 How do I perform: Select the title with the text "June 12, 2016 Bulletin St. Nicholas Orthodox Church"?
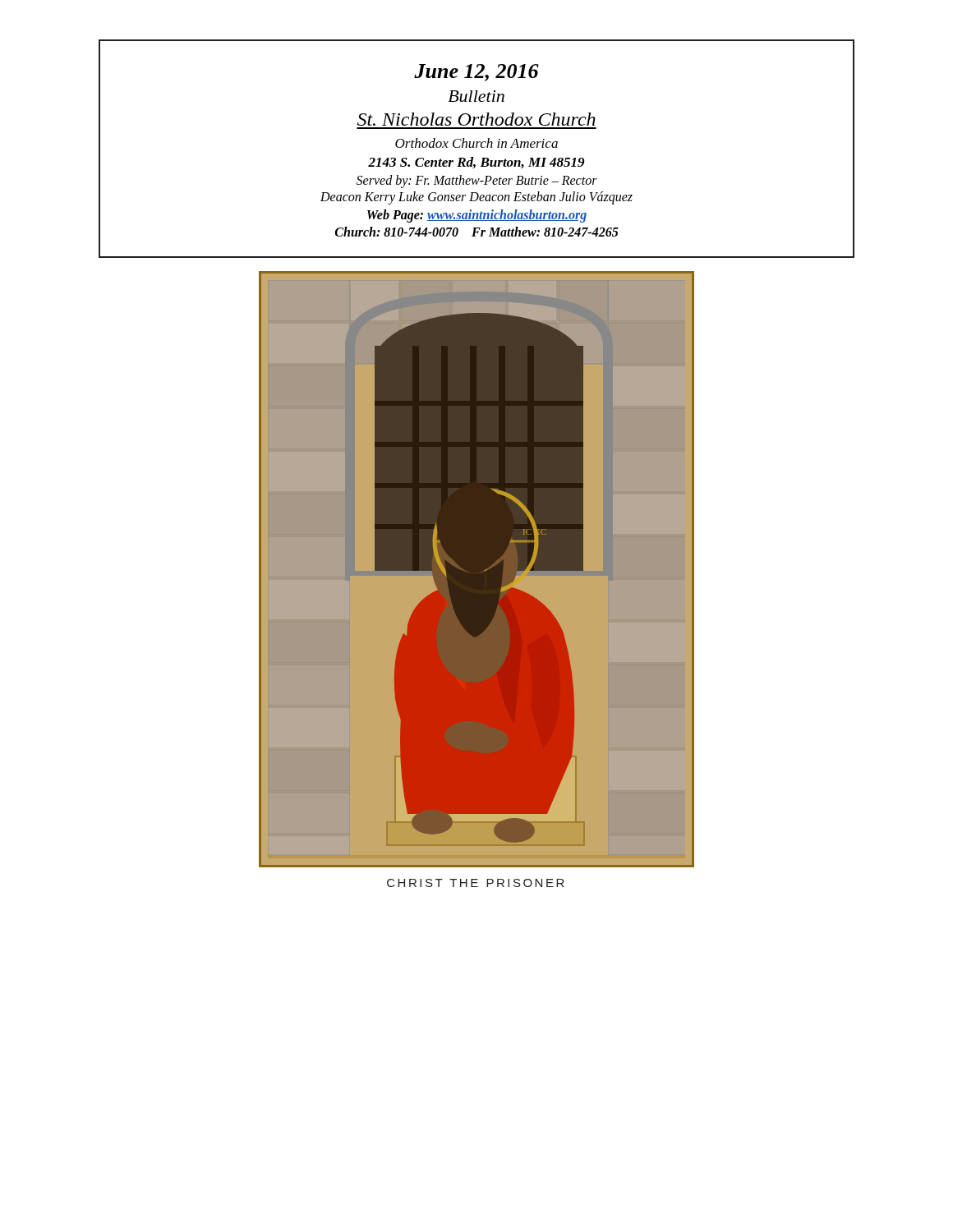pyautogui.click(x=476, y=150)
